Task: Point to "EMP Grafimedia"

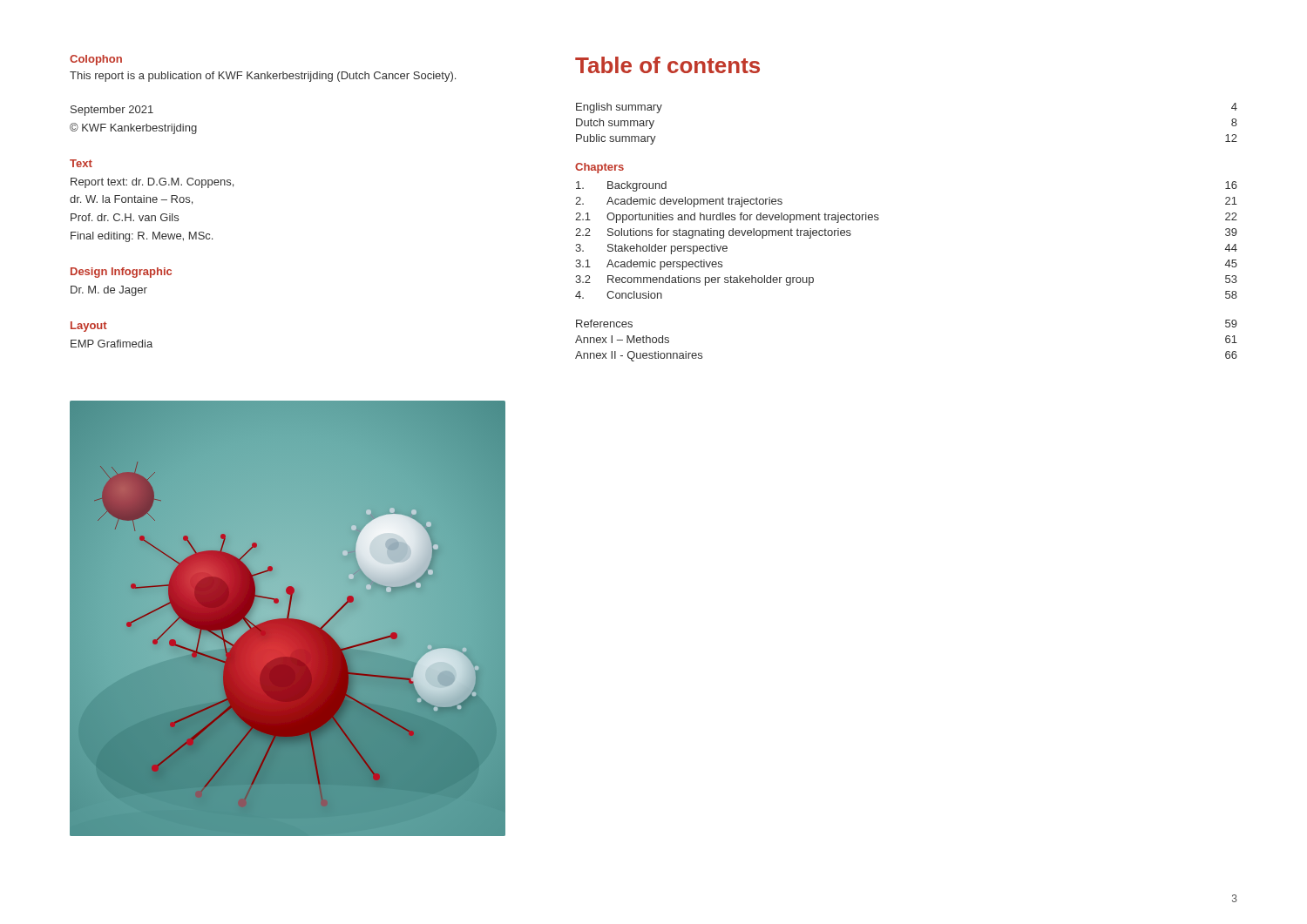Action: pos(112,344)
